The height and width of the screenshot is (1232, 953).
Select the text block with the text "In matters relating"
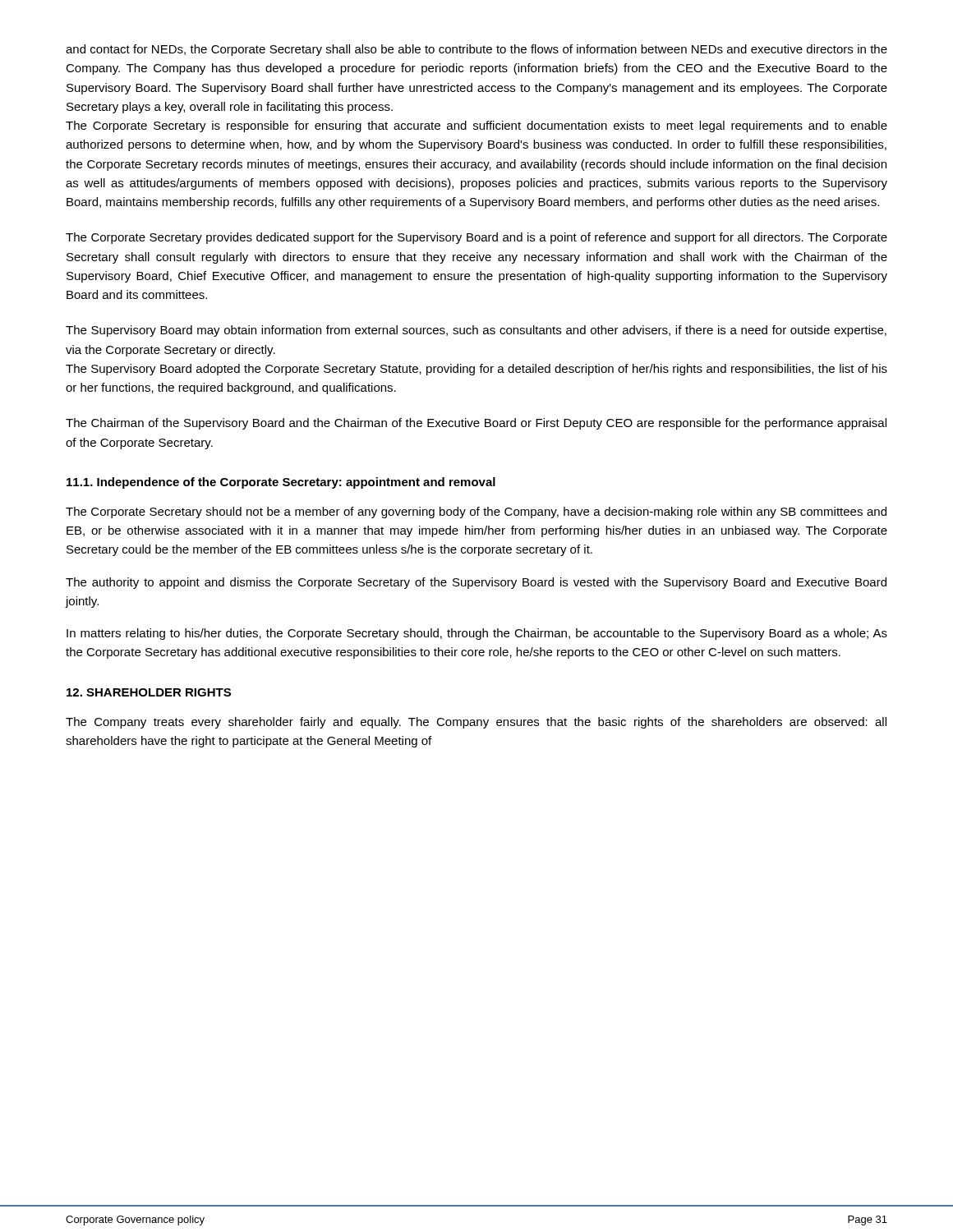(476, 642)
